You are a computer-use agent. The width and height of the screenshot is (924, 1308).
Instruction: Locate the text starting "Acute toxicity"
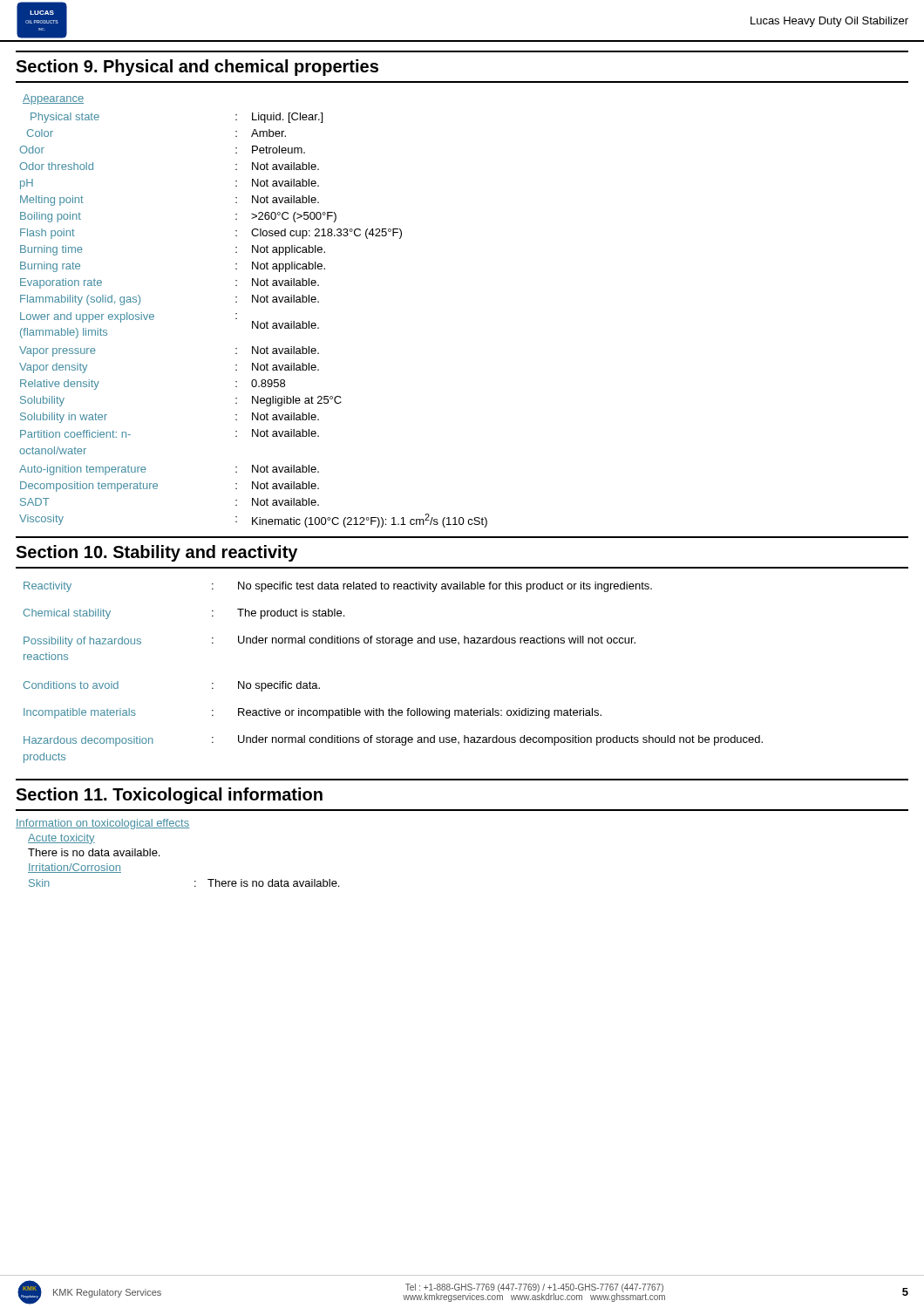(x=61, y=837)
